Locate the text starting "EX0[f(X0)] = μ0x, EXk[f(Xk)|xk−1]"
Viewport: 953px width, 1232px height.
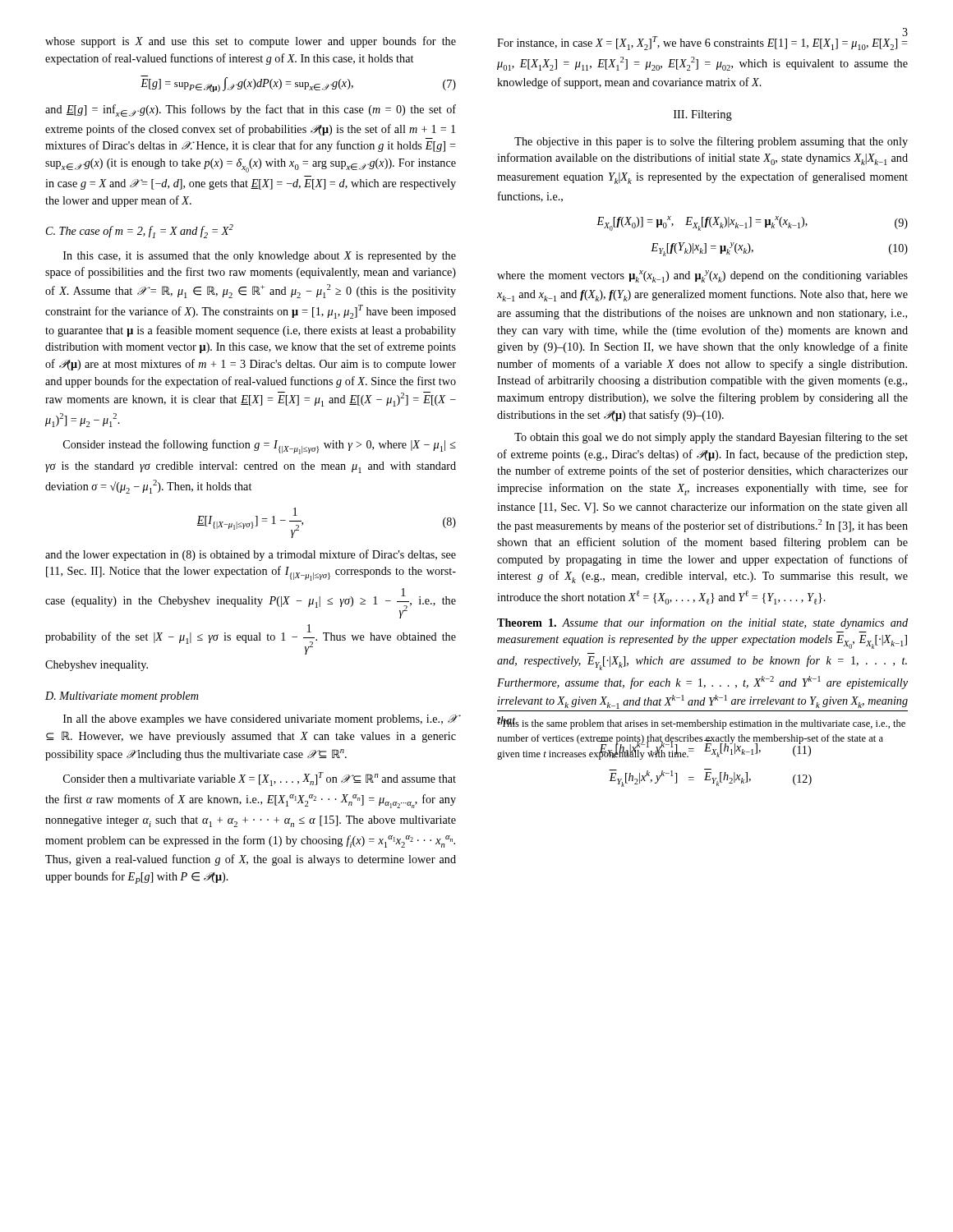702,235
